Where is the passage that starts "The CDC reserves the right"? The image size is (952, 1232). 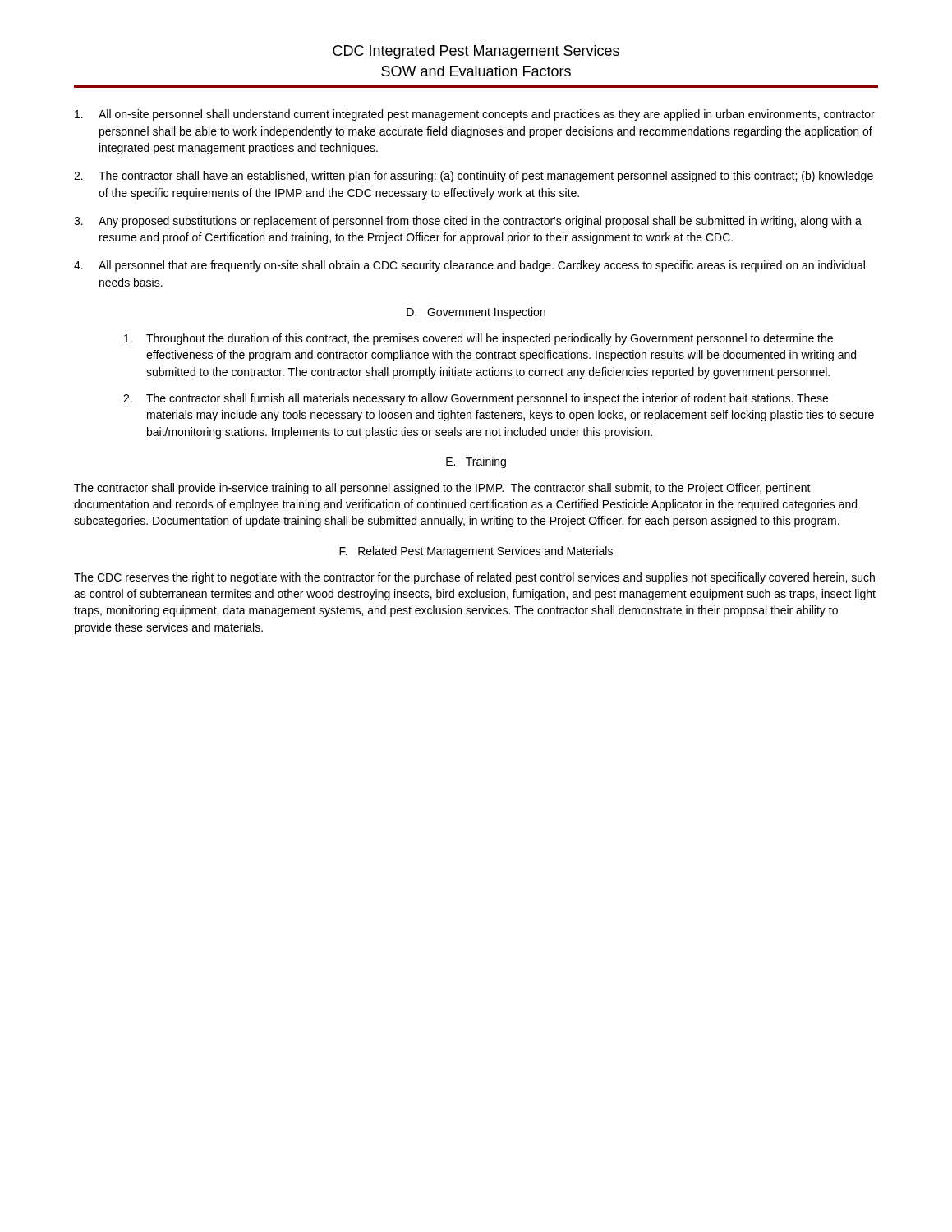click(475, 602)
